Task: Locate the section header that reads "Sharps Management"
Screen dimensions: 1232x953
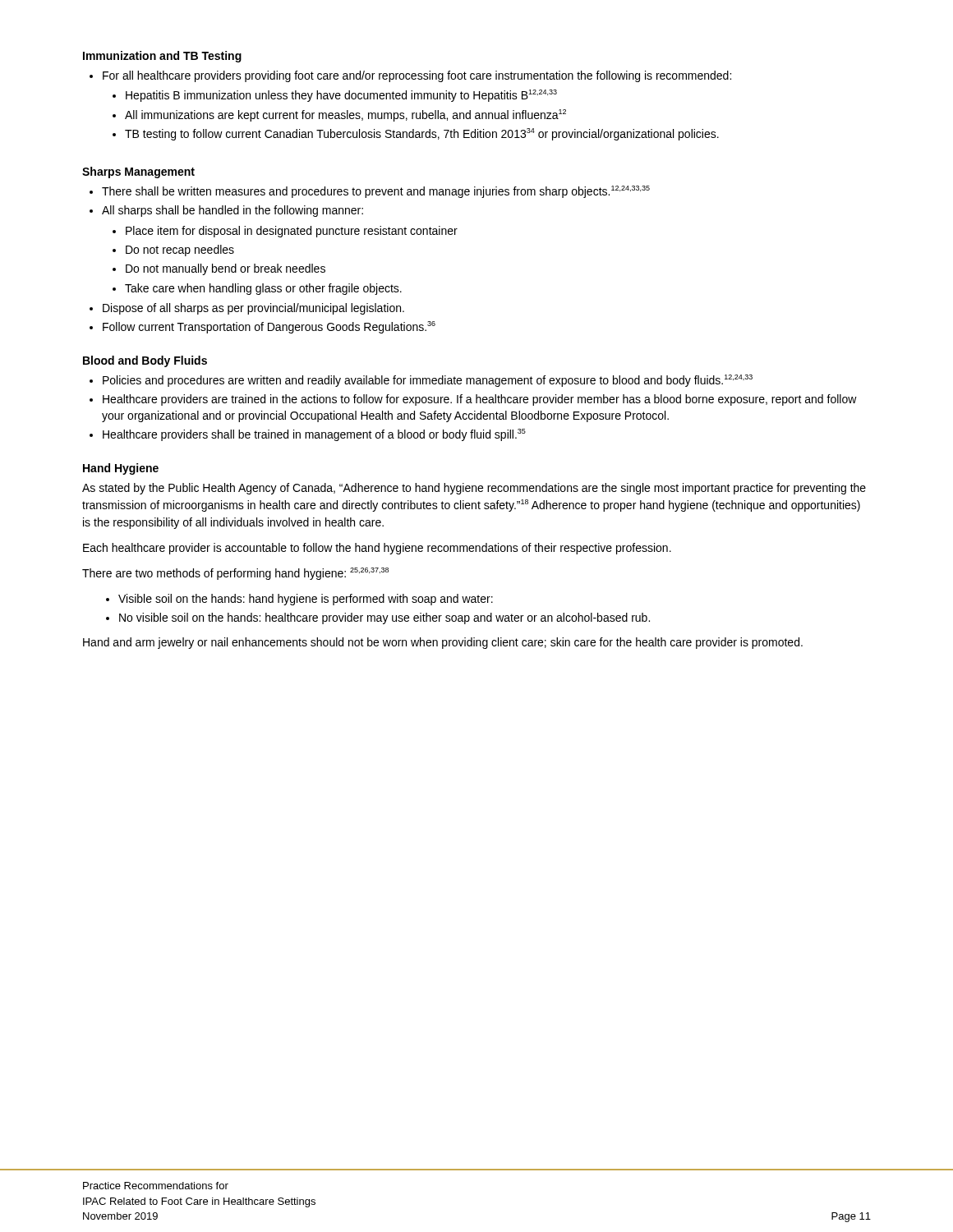Action: click(x=138, y=172)
